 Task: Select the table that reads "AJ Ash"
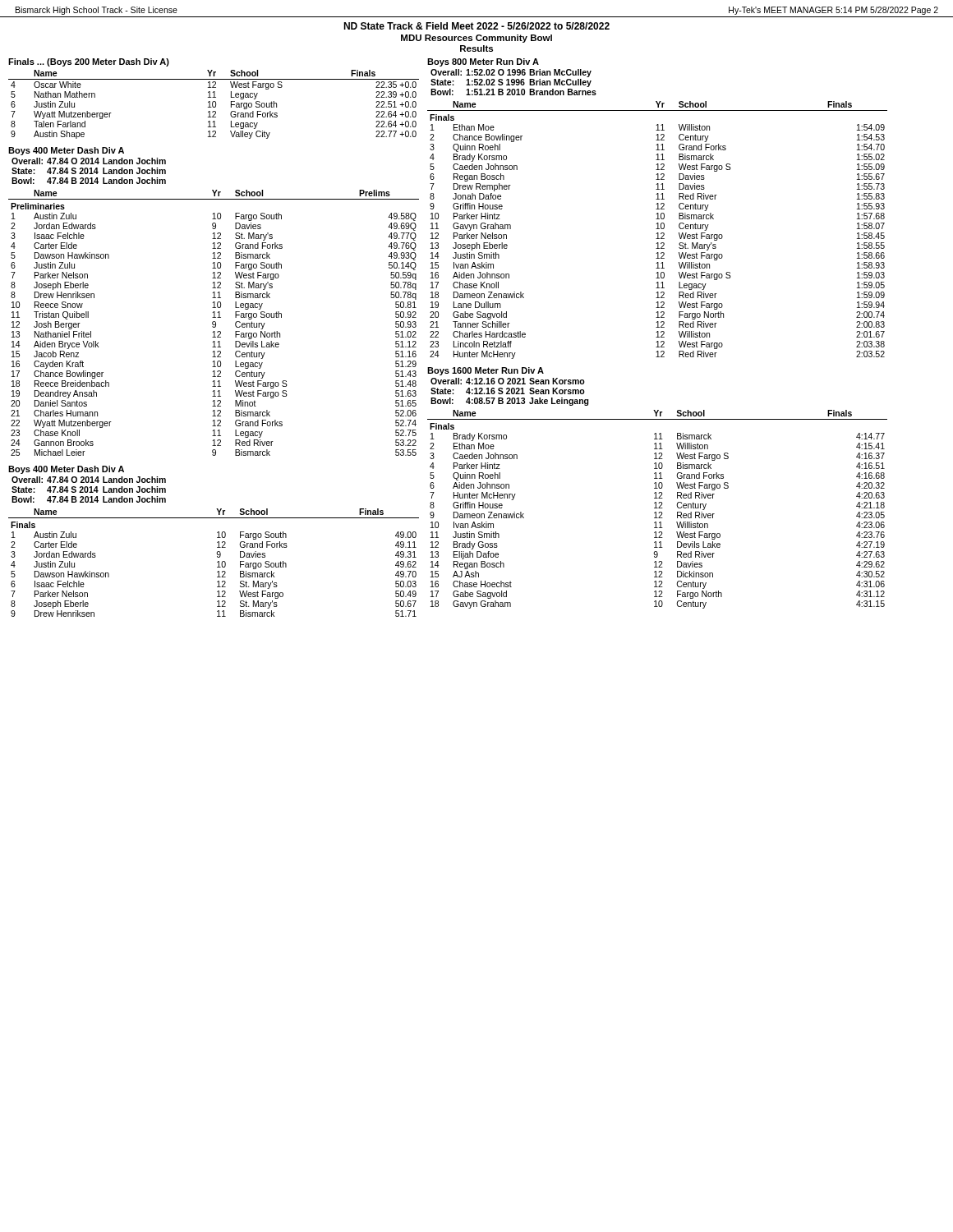coord(657,508)
